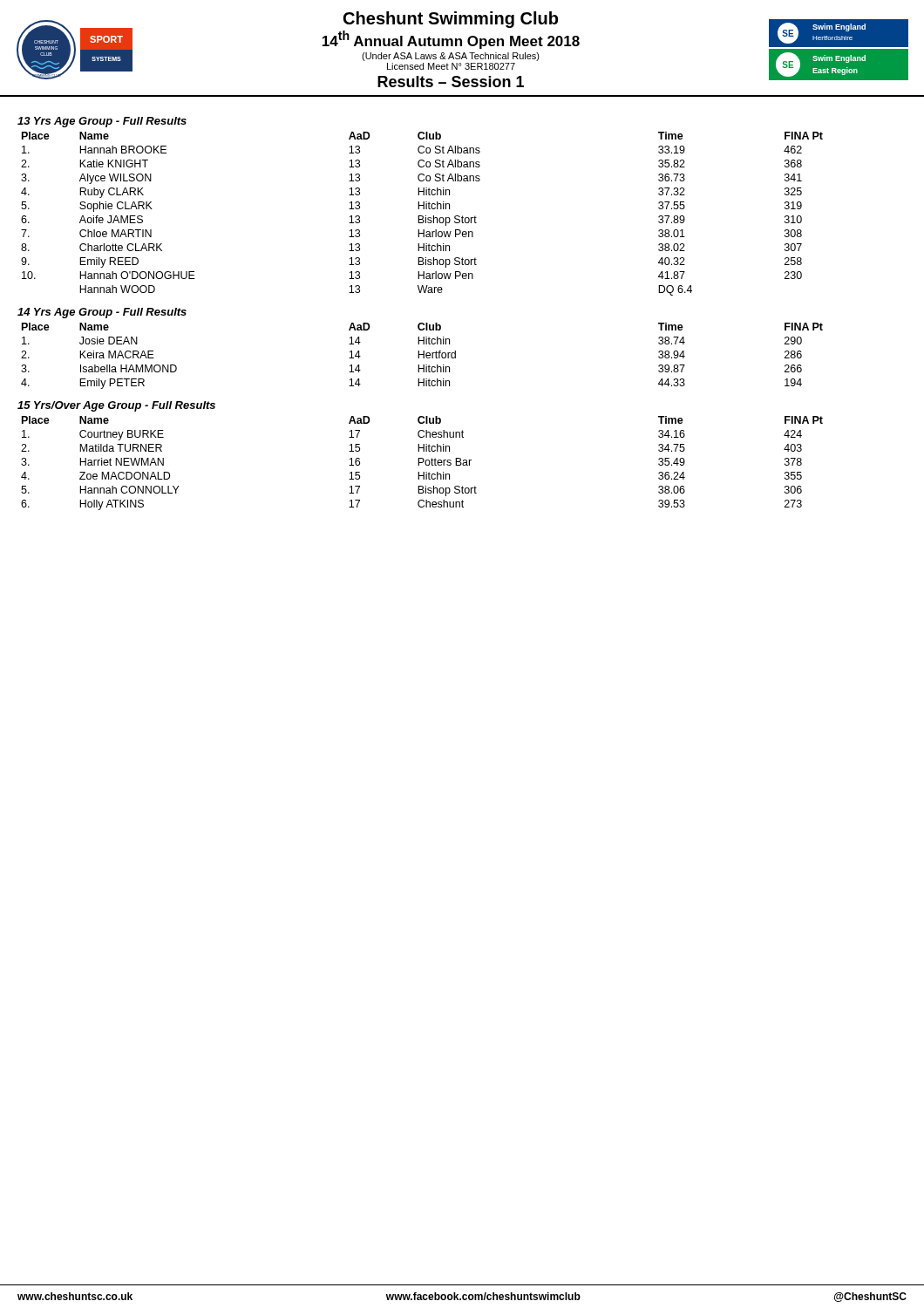This screenshot has height=1308, width=924.
Task: Select the table that reads "Holly ATKINS"
Action: pos(462,462)
